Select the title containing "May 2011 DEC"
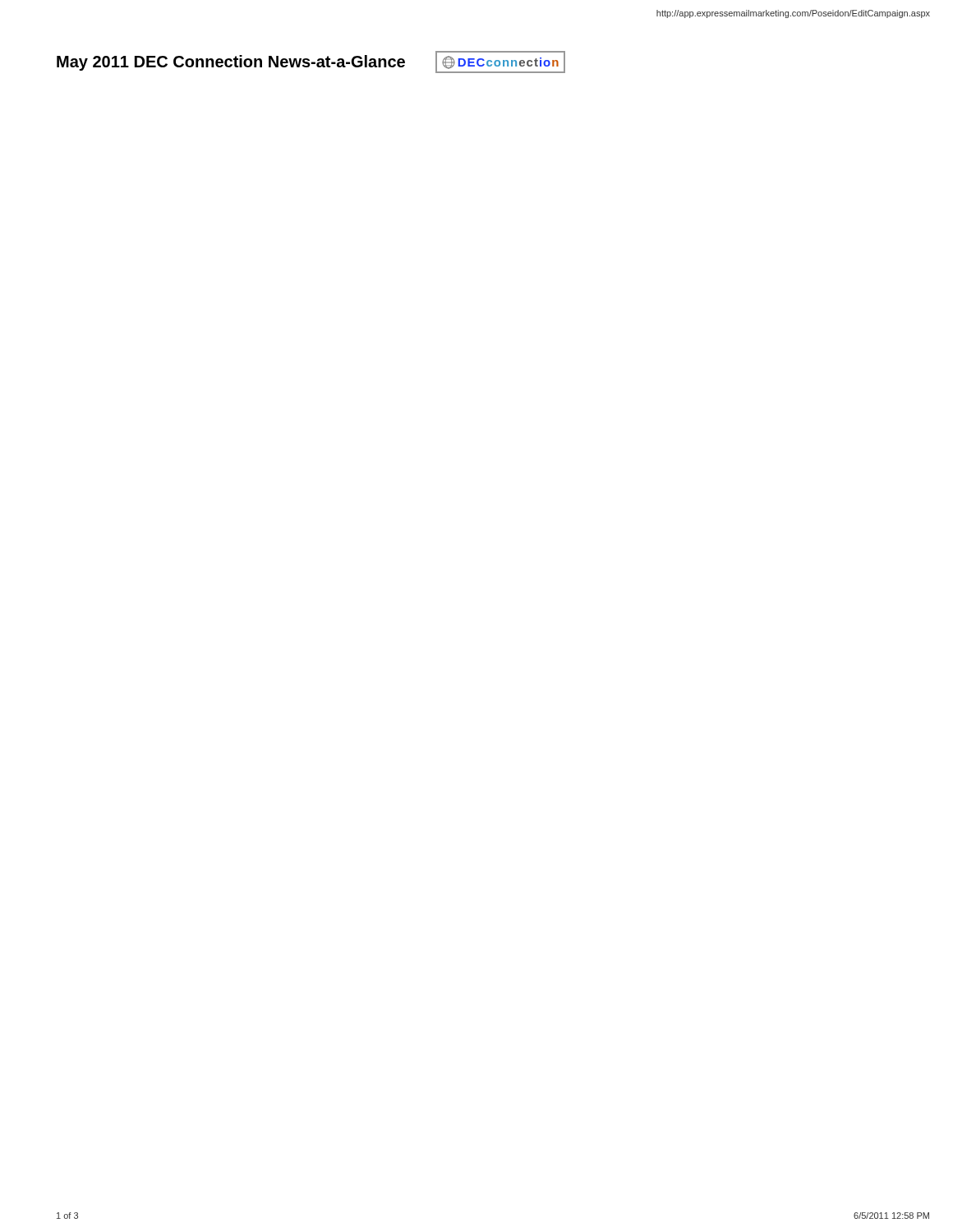953x1232 pixels. tap(231, 62)
